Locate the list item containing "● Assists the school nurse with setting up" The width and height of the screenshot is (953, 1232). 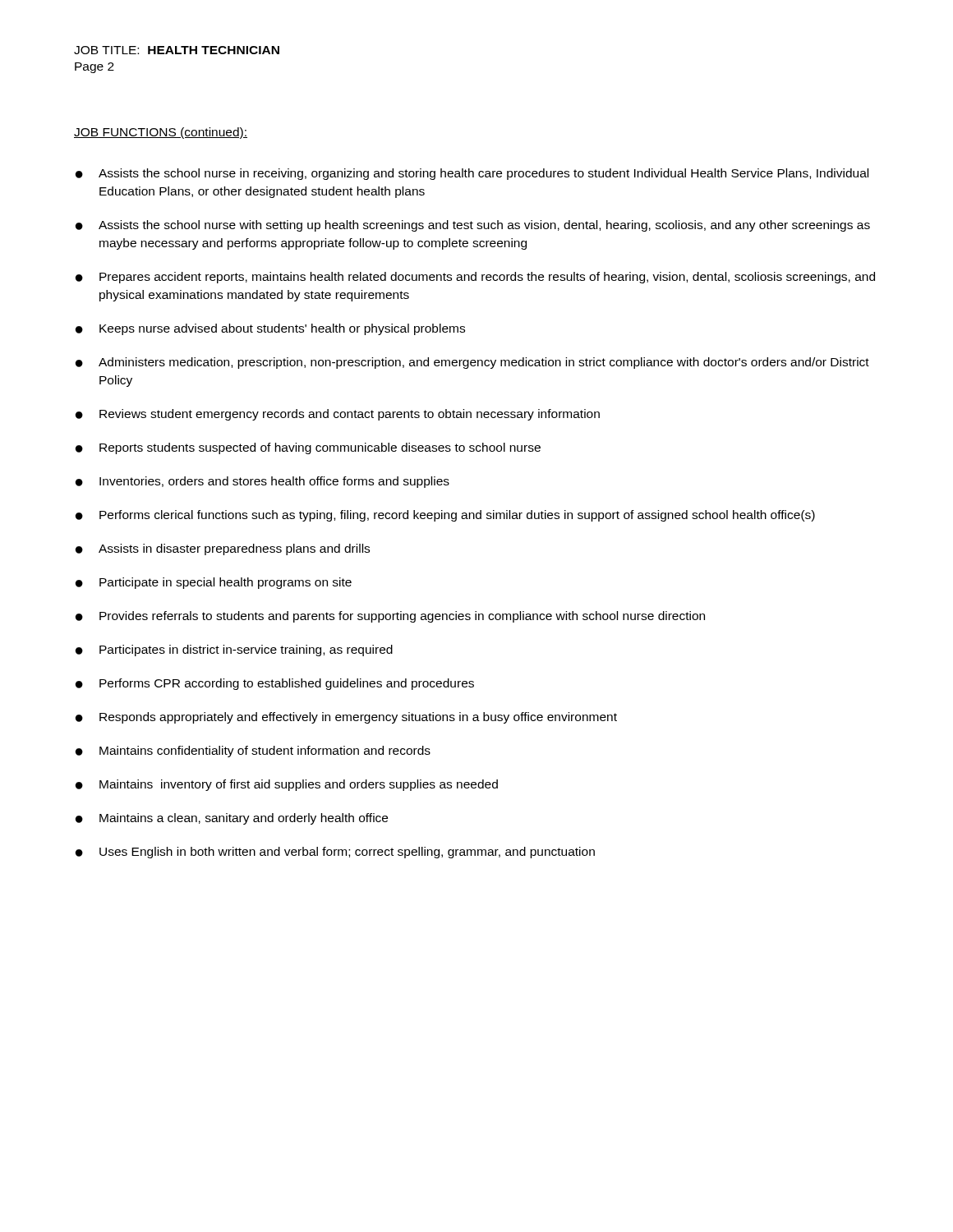476,234
